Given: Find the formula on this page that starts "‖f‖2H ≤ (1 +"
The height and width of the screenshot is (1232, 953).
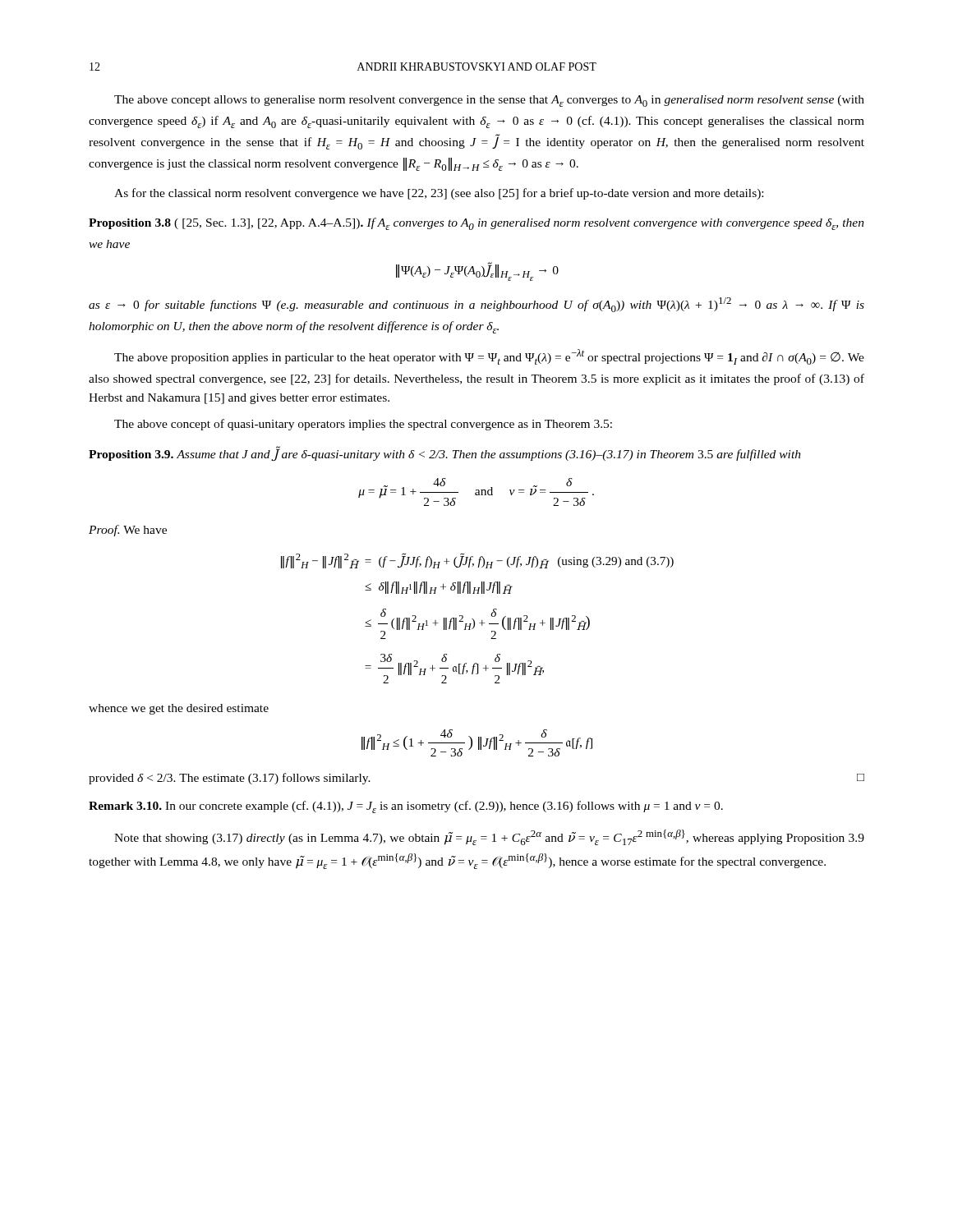Looking at the screenshot, I should 476,743.
